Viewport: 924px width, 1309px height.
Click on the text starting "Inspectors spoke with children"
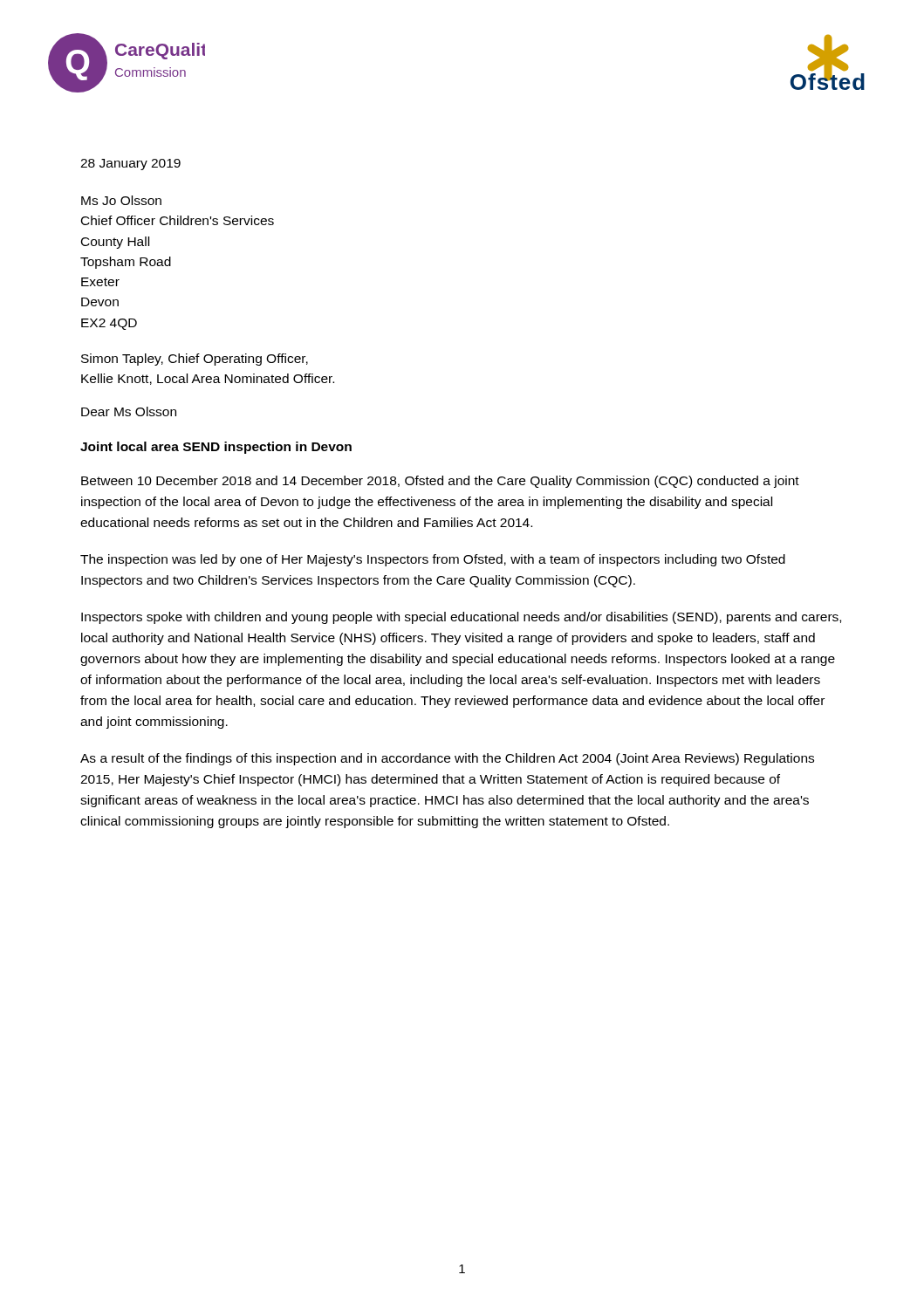[461, 669]
